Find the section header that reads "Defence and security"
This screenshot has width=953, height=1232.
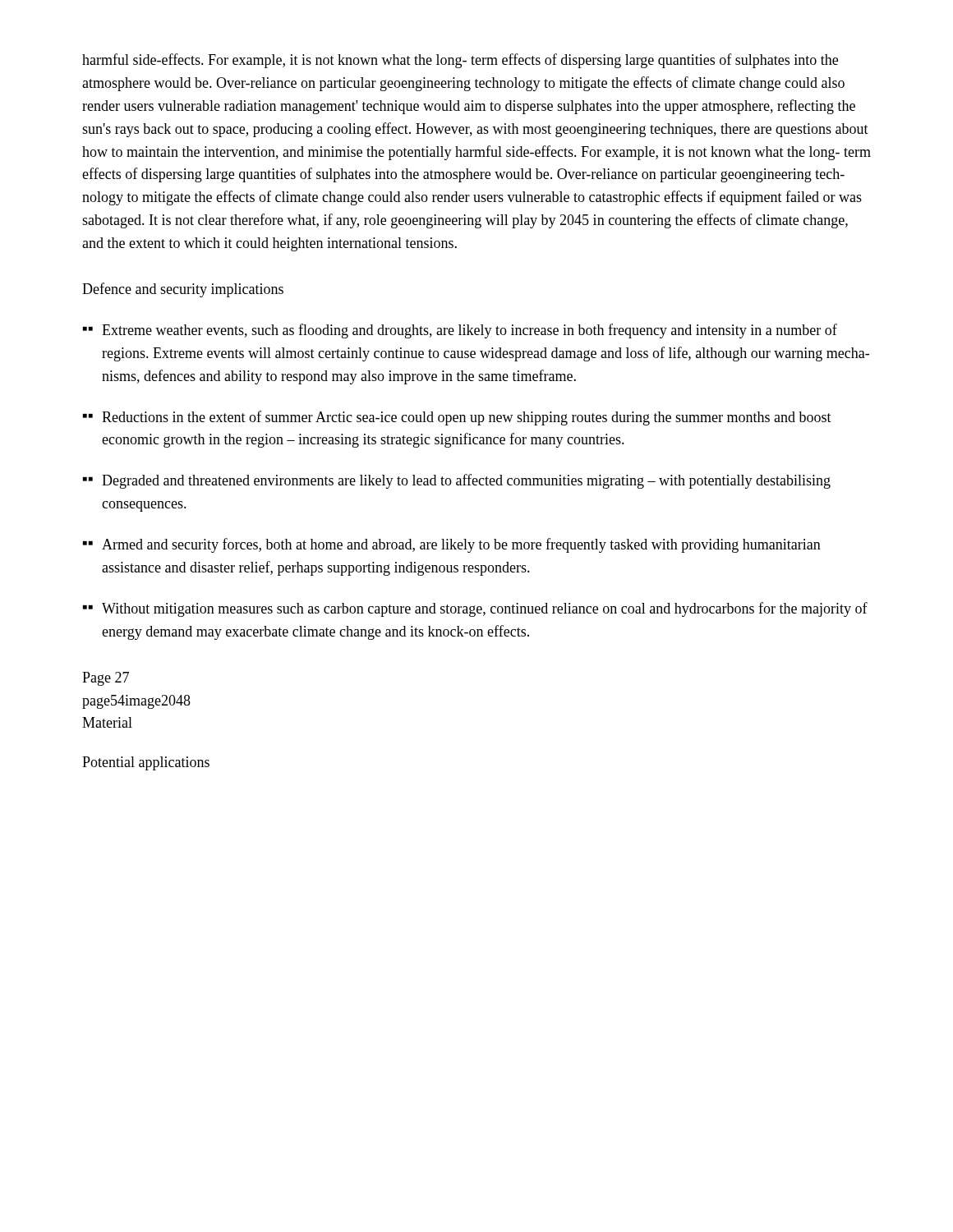[x=183, y=289]
